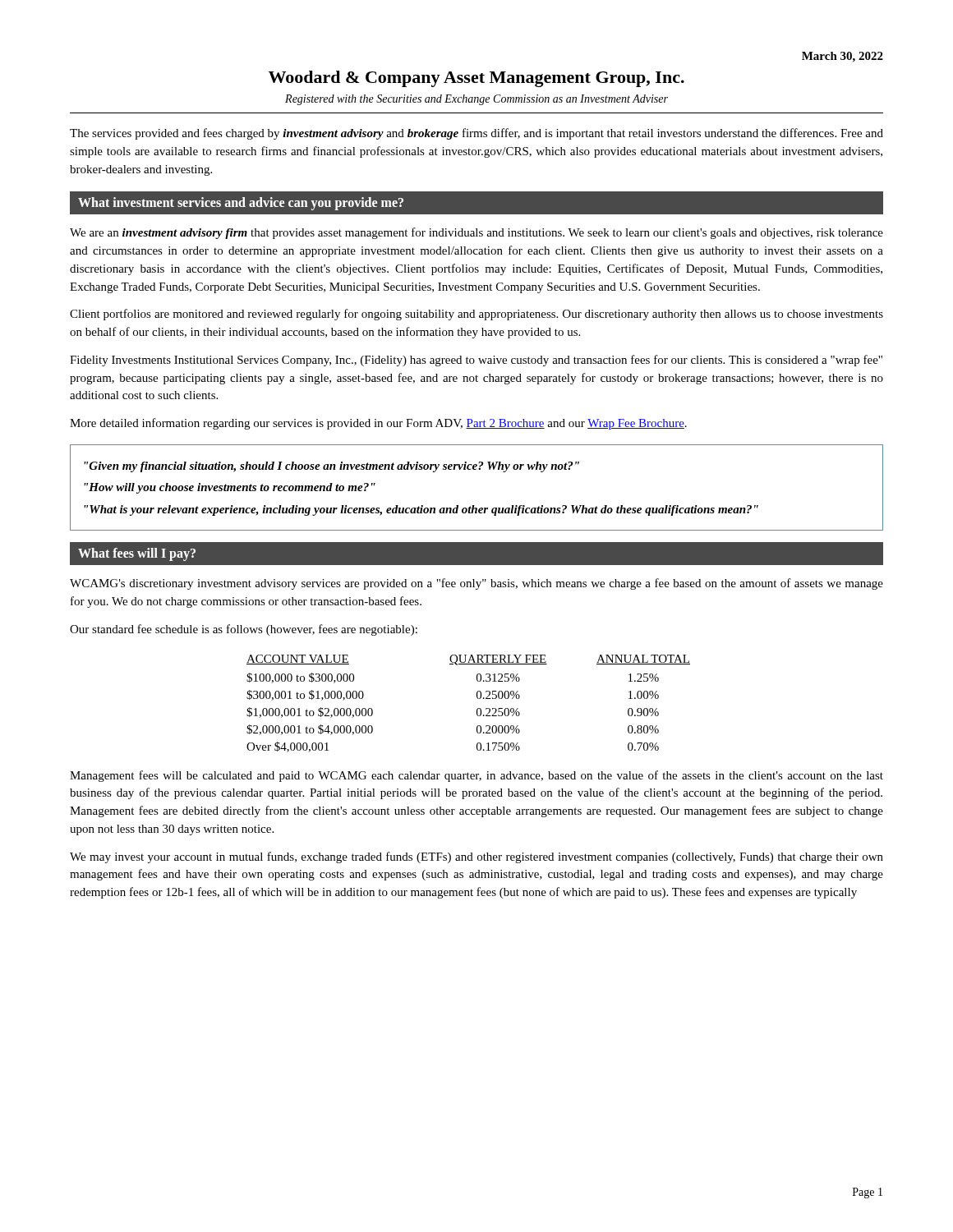
Task: Navigate to the element starting "We may invest your account in"
Action: [476, 874]
